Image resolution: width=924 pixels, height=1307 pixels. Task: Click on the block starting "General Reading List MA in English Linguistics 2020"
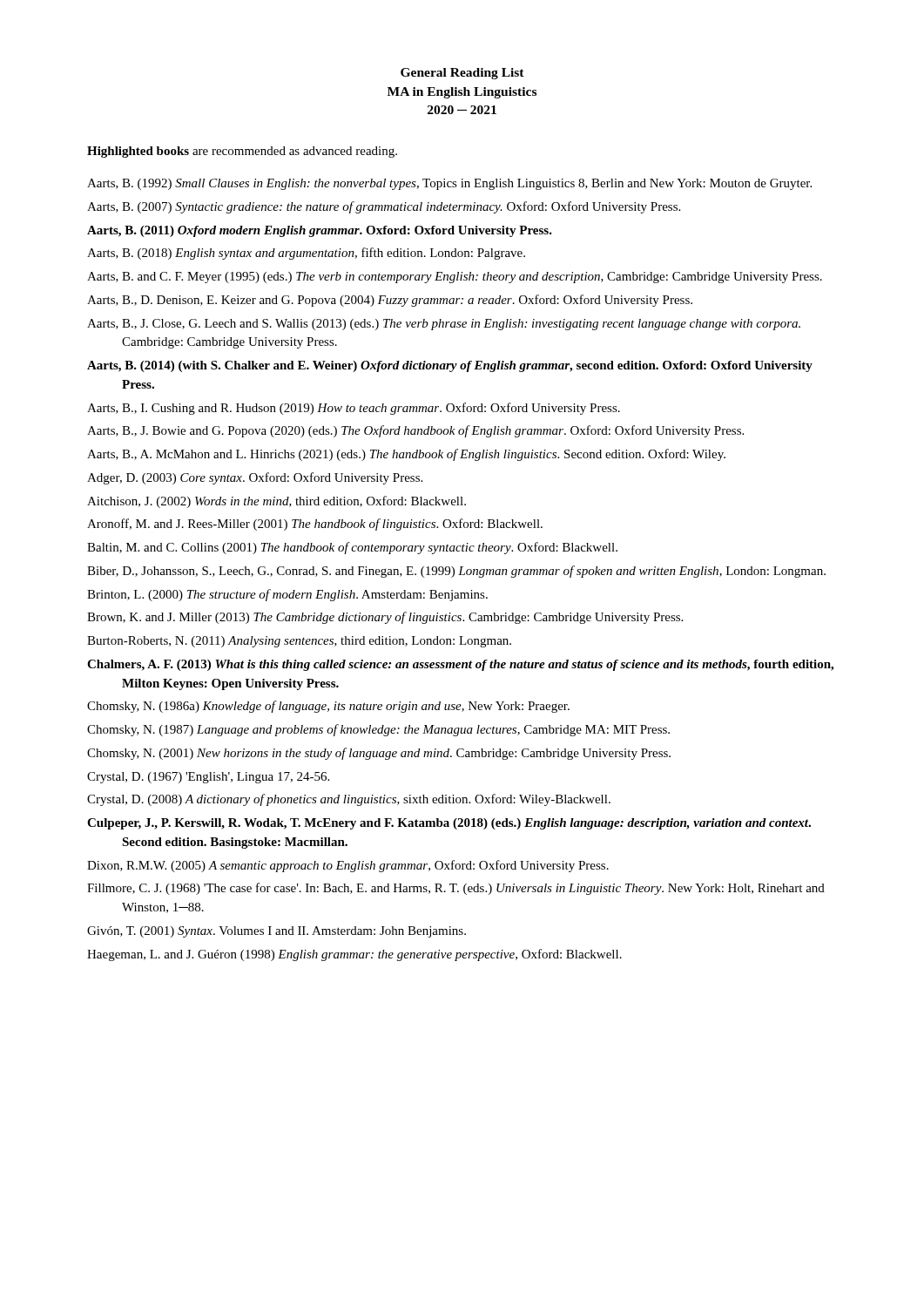click(x=462, y=91)
